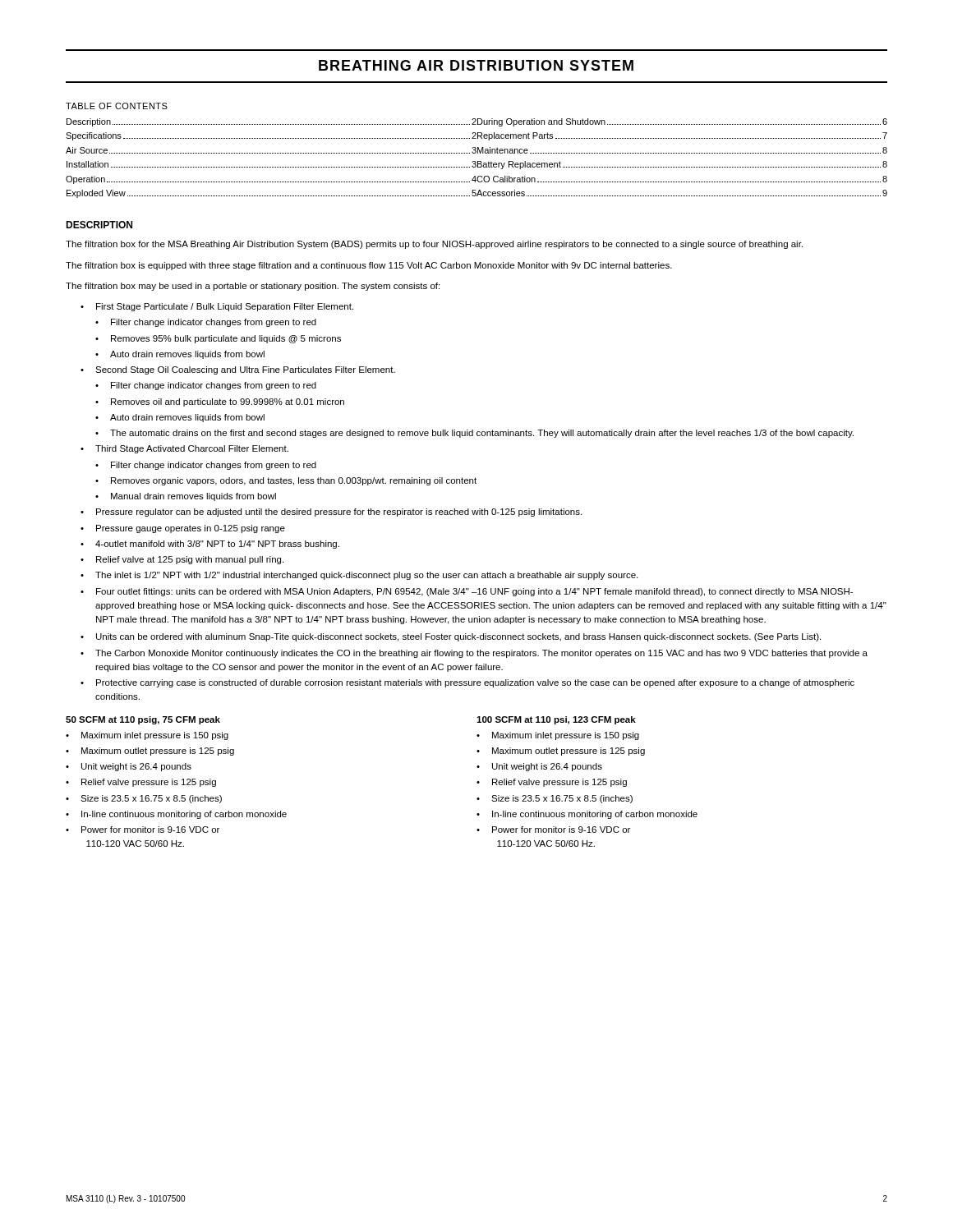Find the text starting "• The inlet is 1/2""
The image size is (953, 1232).
(360, 576)
